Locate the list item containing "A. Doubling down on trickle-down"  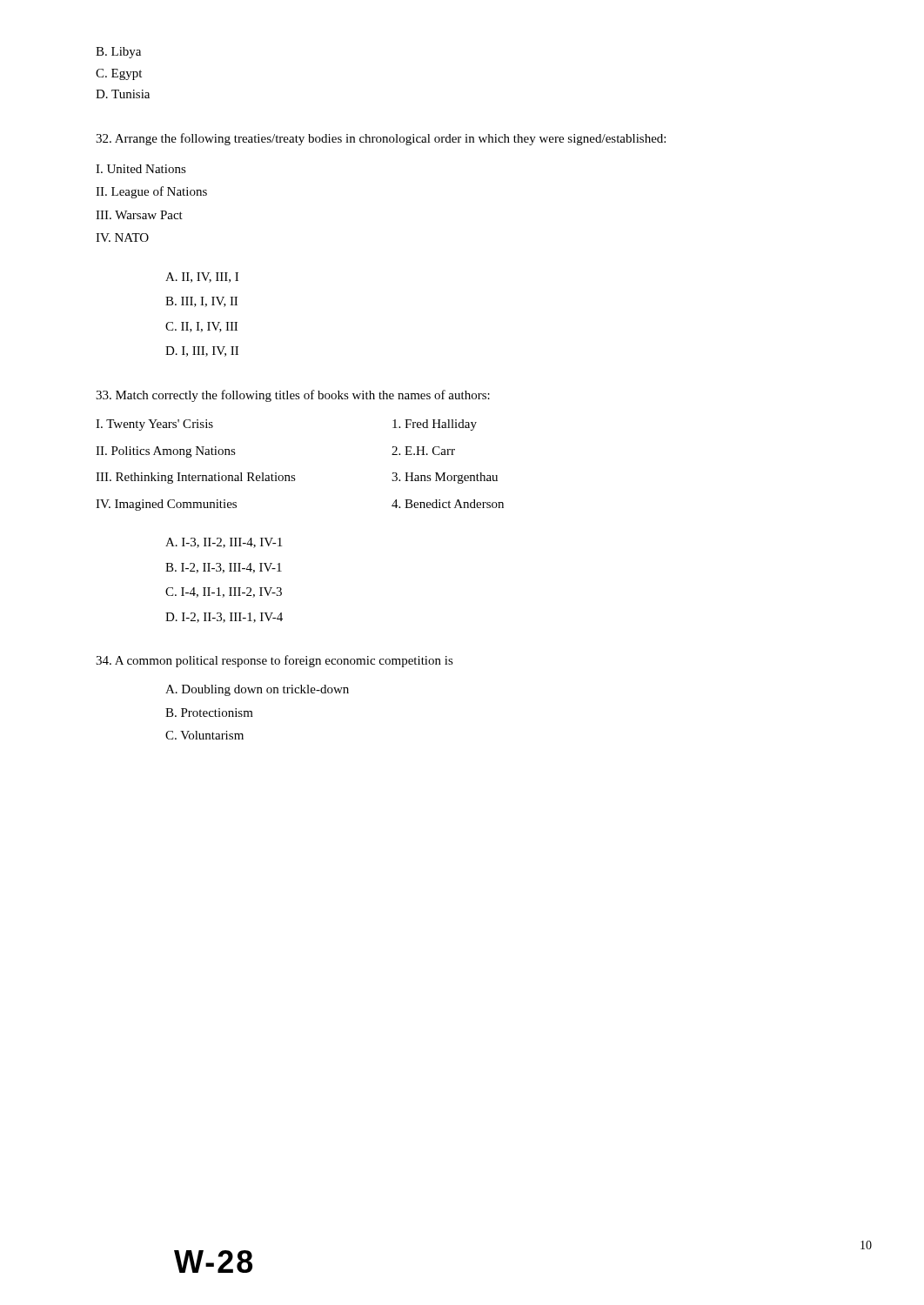pyautogui.click(x=257, y=689)
